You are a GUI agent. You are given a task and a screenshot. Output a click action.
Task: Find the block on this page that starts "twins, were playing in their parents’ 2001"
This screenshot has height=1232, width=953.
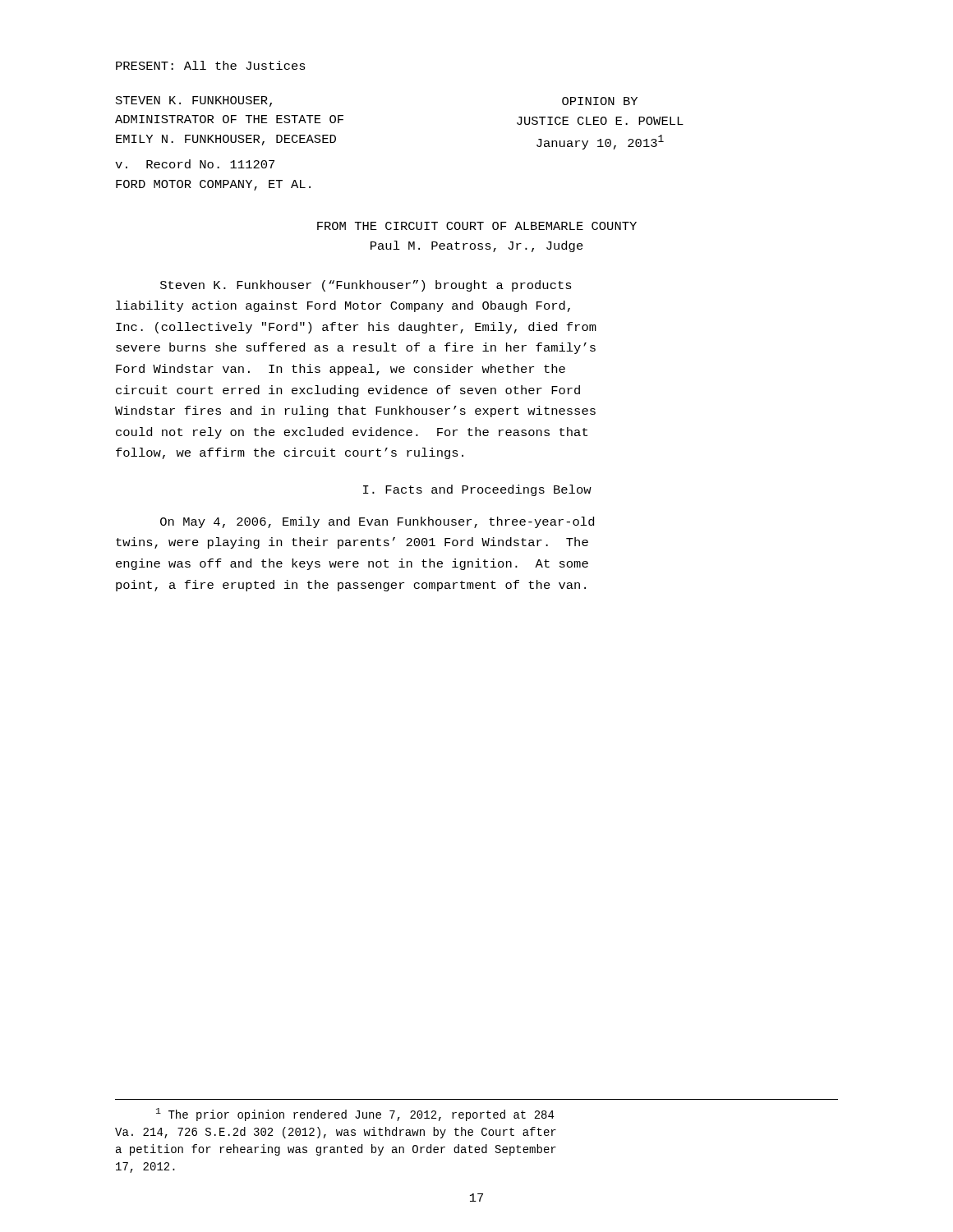(x=476, y=565)
